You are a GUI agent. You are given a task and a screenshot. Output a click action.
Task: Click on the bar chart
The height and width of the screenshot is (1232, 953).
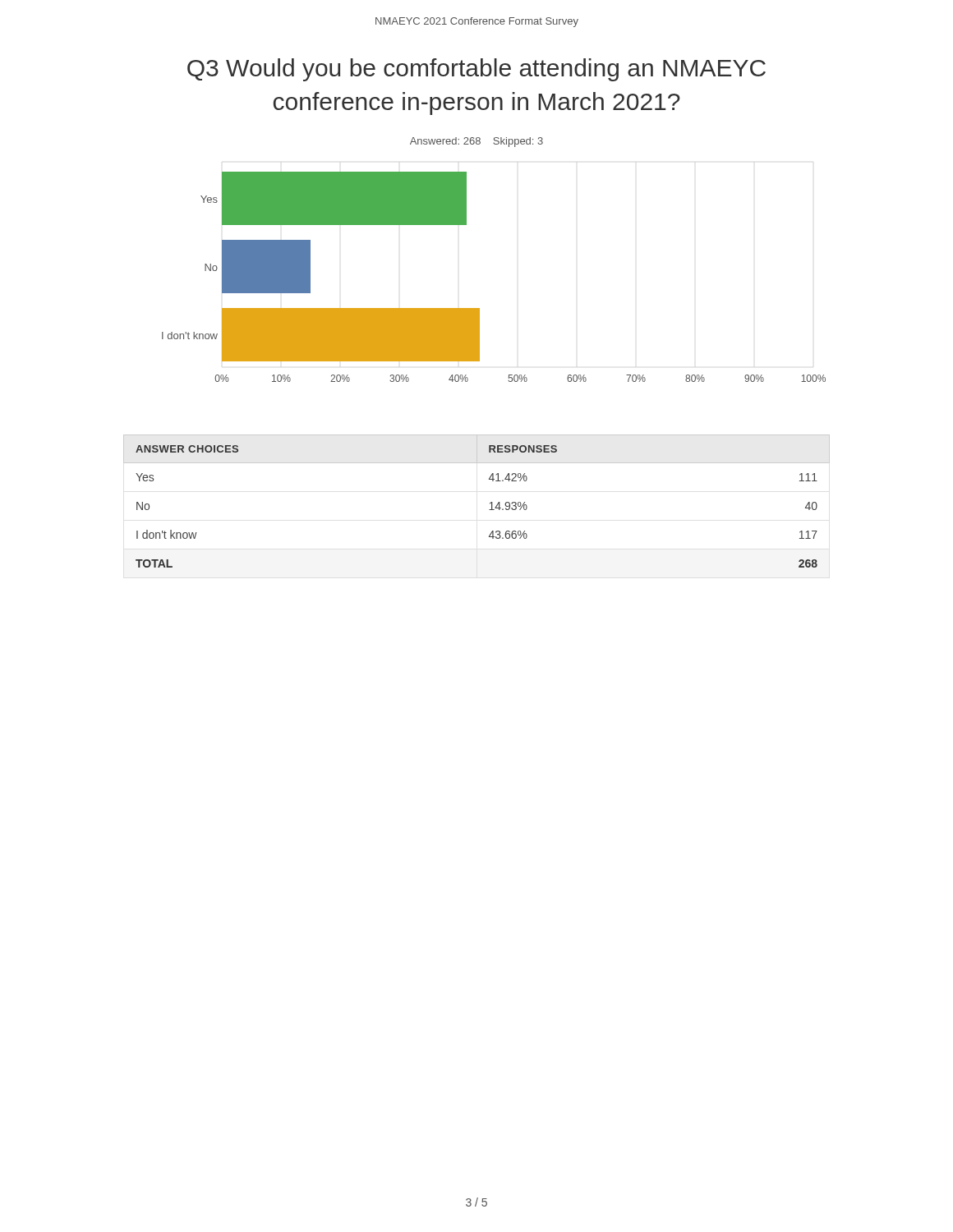476,283
